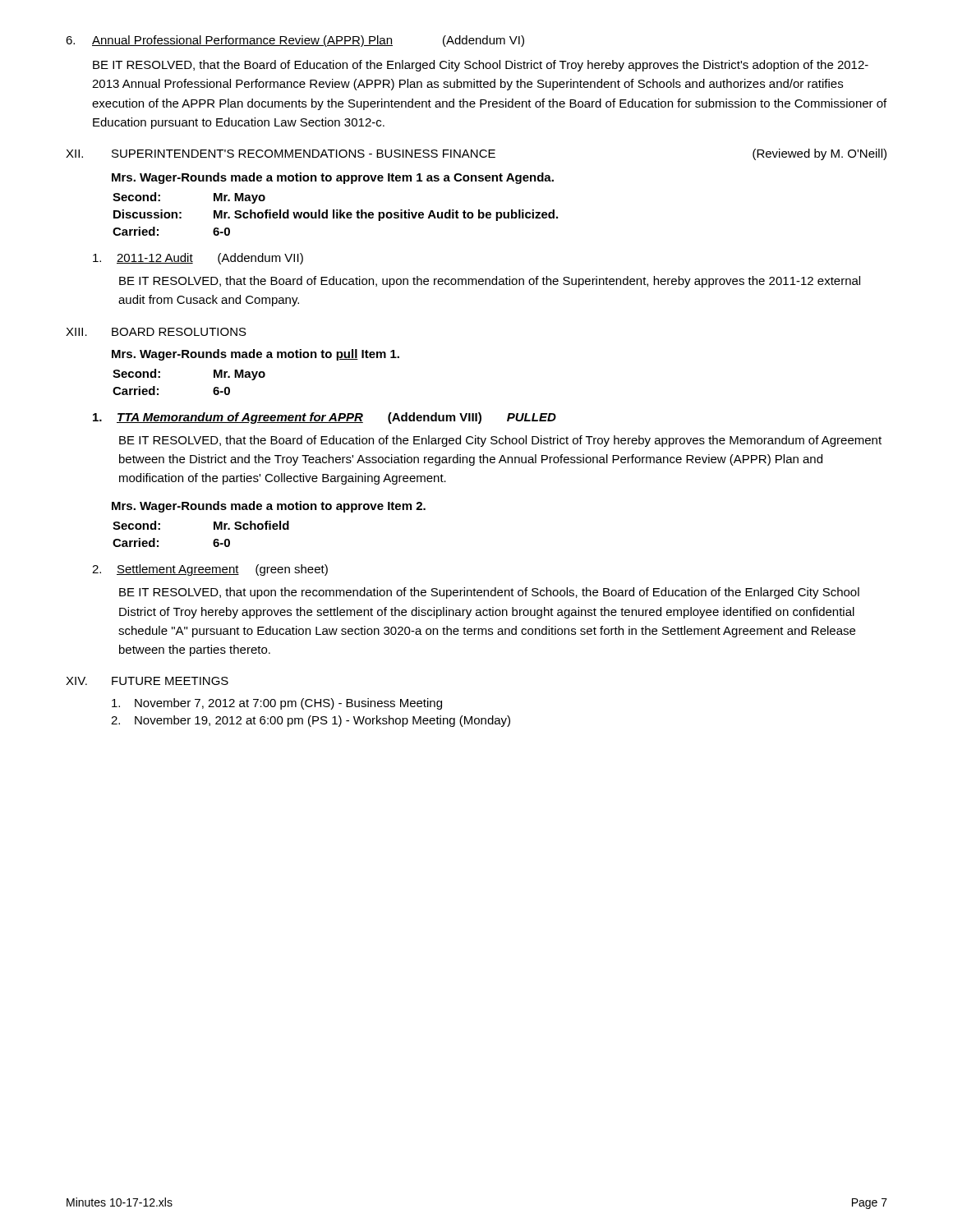Viewport: 953px width, 1232px height.
Task: Locate the list item with the text "2011-12 Audit (Addendum VII)"
Action: pos(198,257)
